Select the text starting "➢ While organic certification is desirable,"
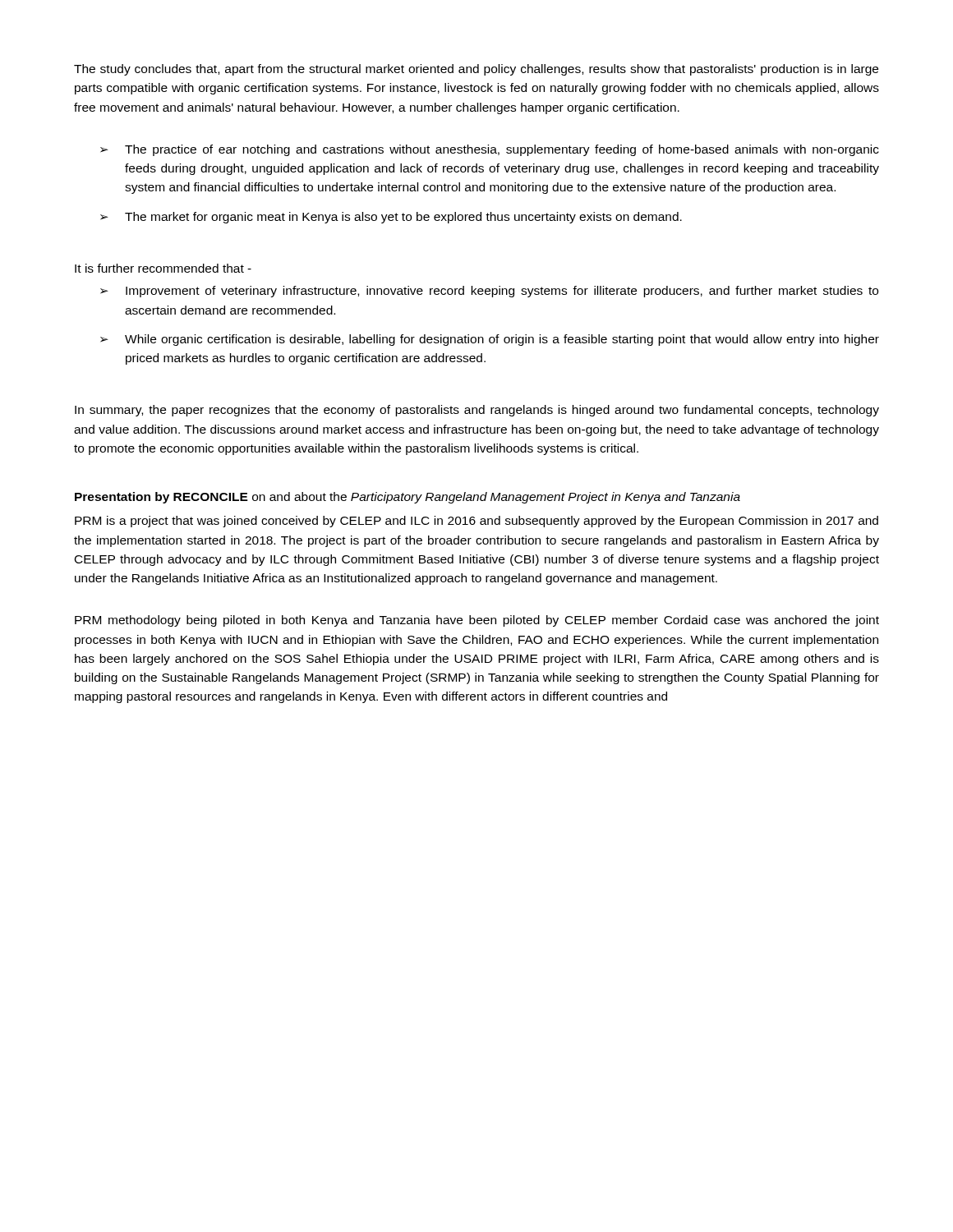The height and width of the screenshot is (1232, 953). (489, 348)
